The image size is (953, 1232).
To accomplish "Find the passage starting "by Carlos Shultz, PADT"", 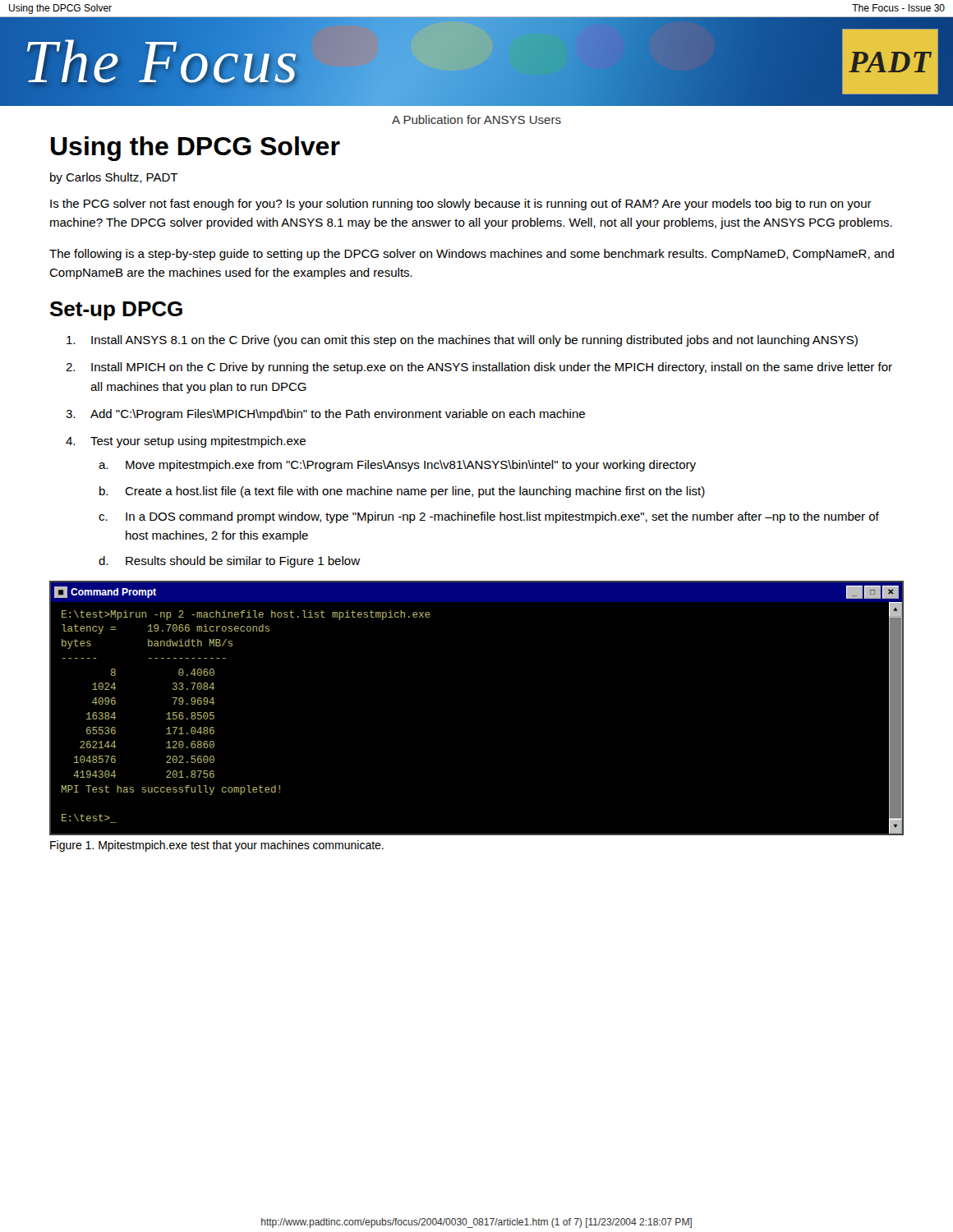I will pos(114,177).
